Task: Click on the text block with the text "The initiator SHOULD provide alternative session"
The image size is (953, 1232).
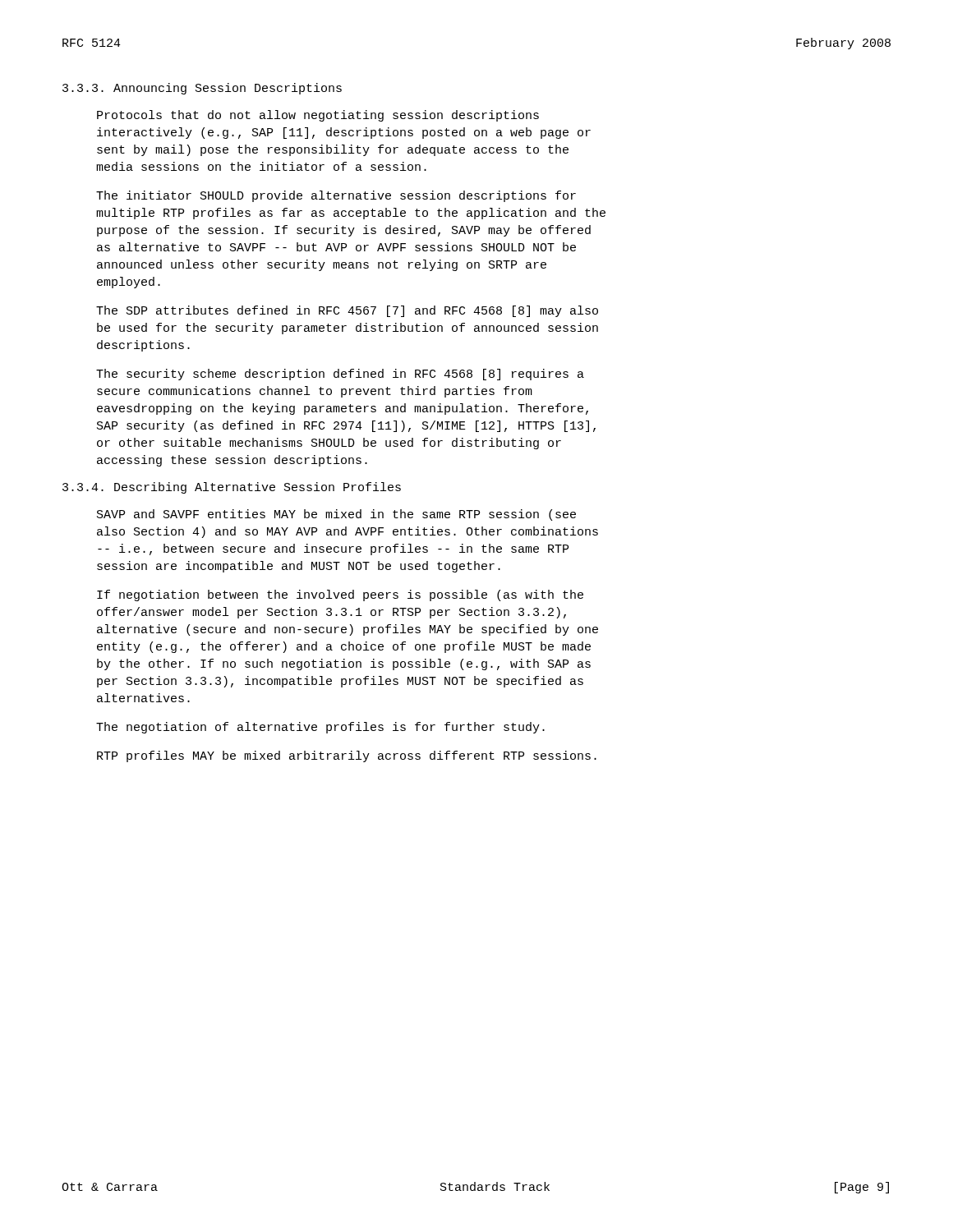Action: click(x=351, y=240)
